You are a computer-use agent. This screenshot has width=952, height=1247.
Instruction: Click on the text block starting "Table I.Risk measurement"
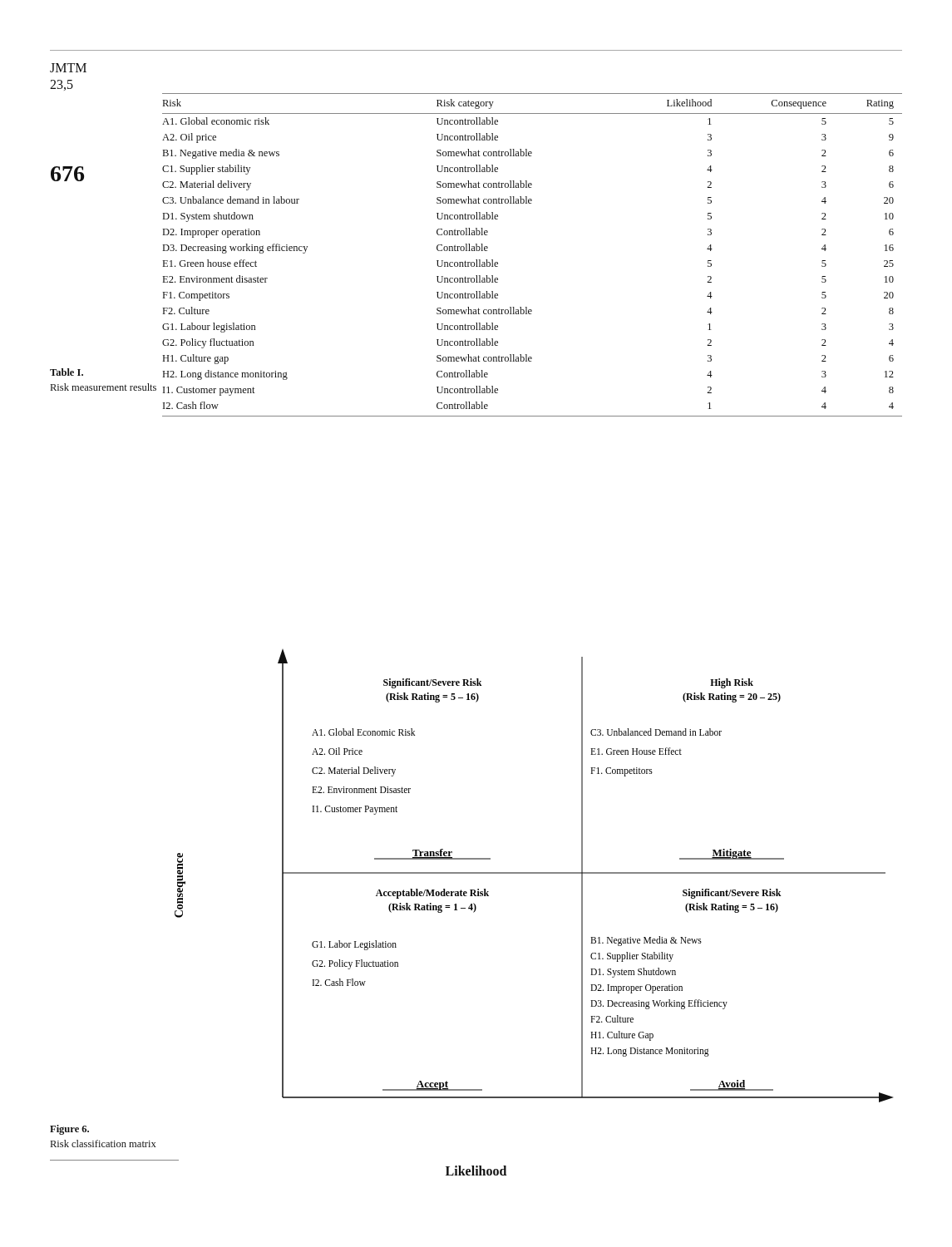[103, 380]
